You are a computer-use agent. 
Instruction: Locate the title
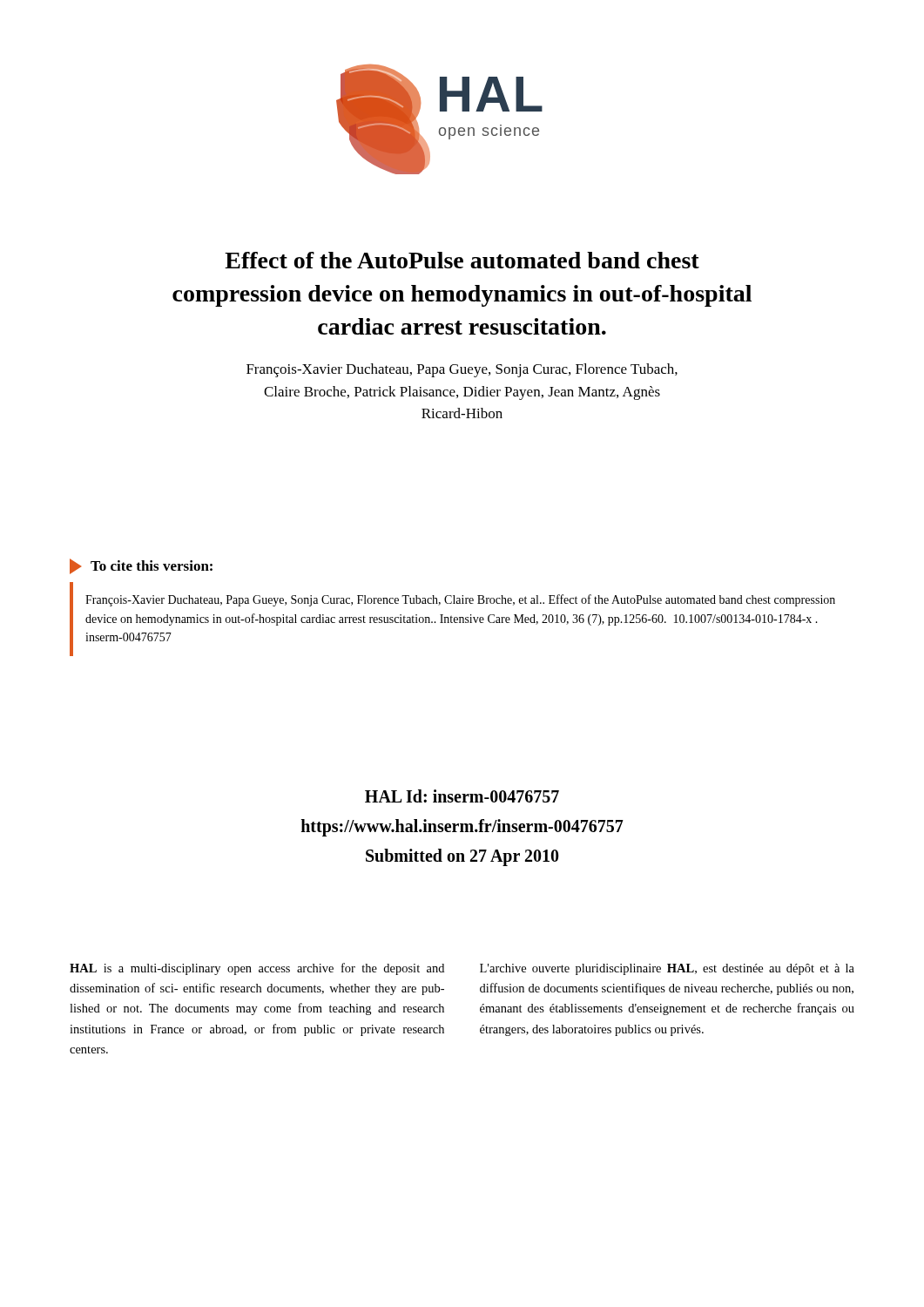coord(462,335)
